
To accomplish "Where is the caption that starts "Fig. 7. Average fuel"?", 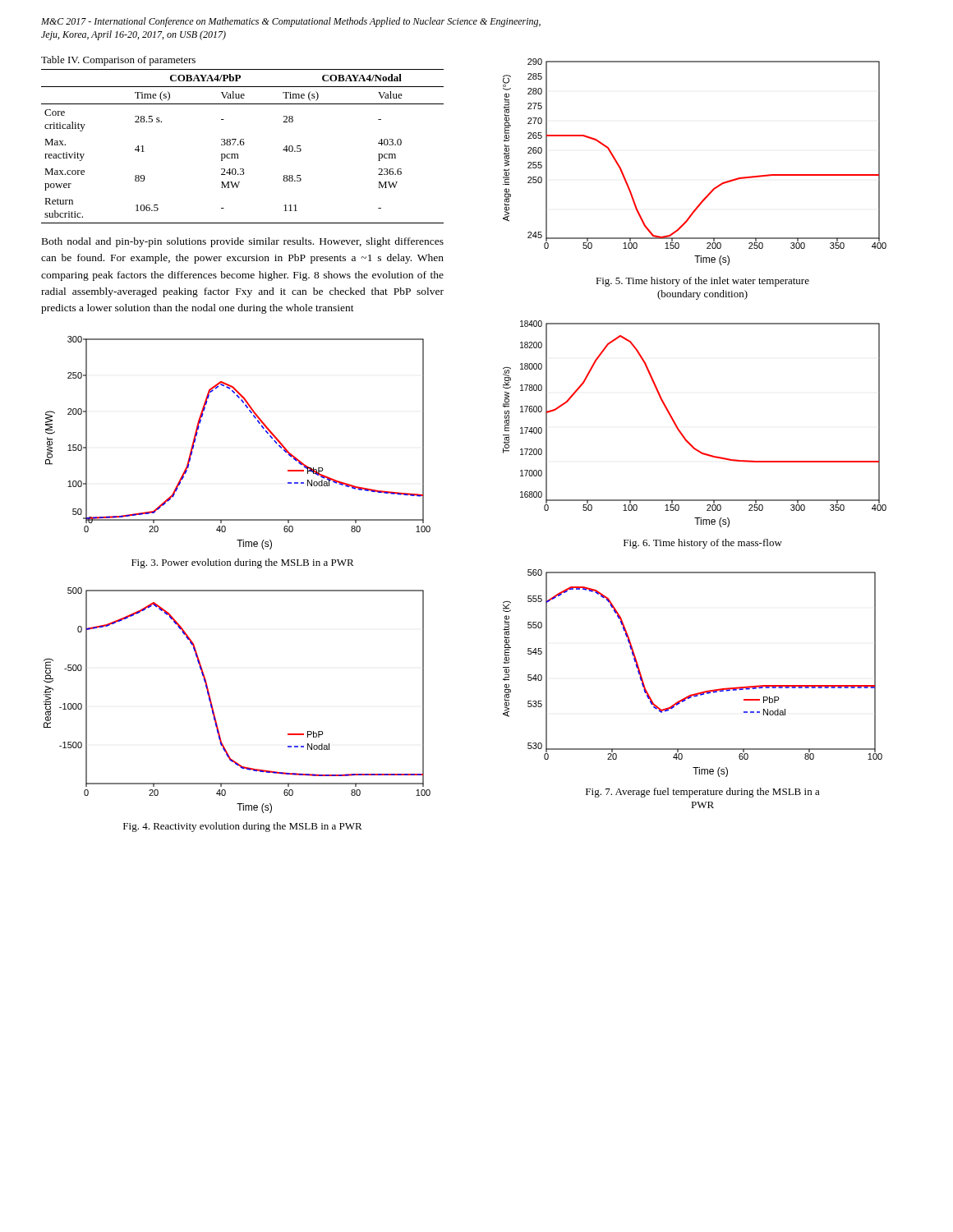I will [x=702, y=798].
